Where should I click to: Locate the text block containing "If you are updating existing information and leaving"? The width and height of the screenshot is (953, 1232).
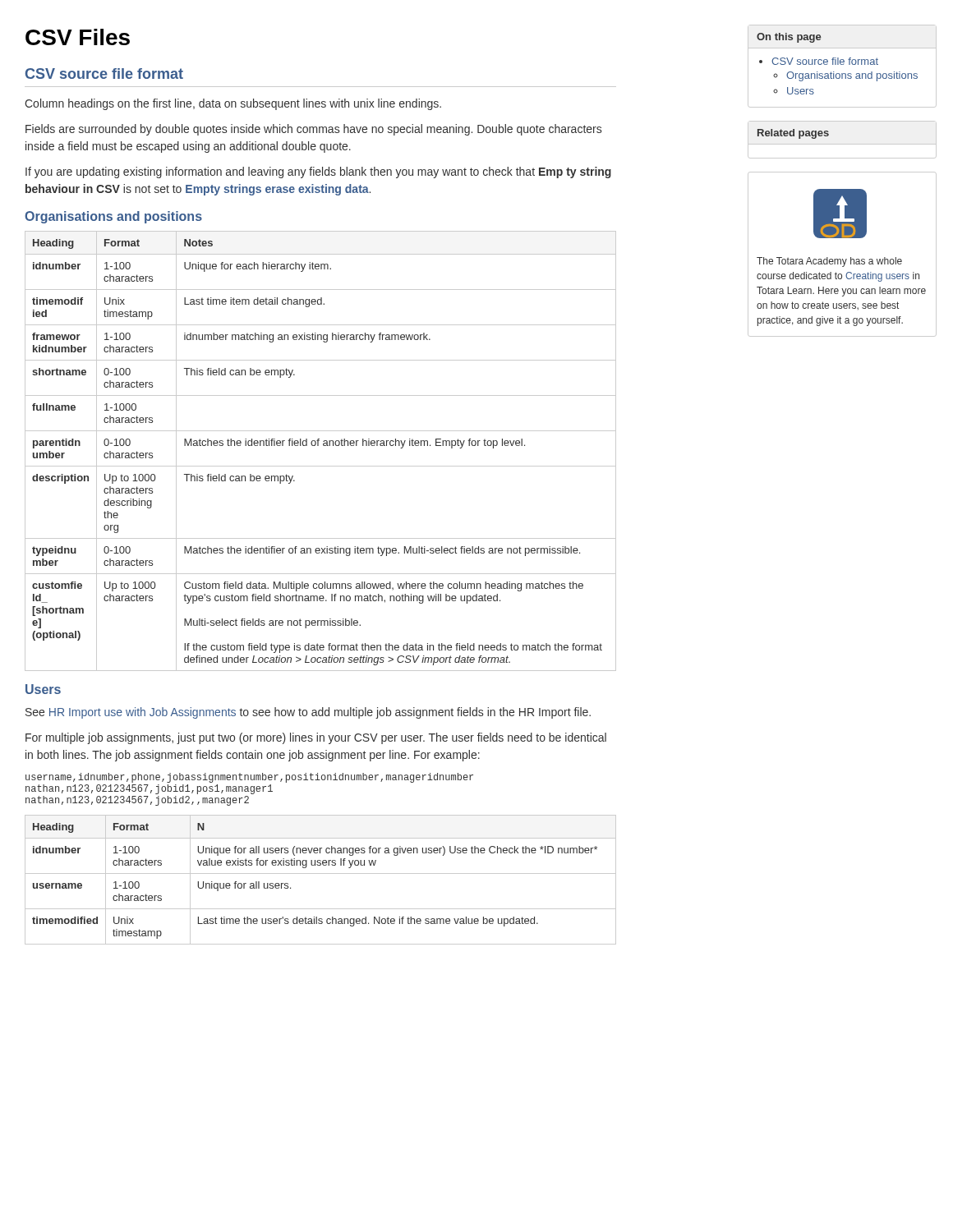[x=320, y=181]
